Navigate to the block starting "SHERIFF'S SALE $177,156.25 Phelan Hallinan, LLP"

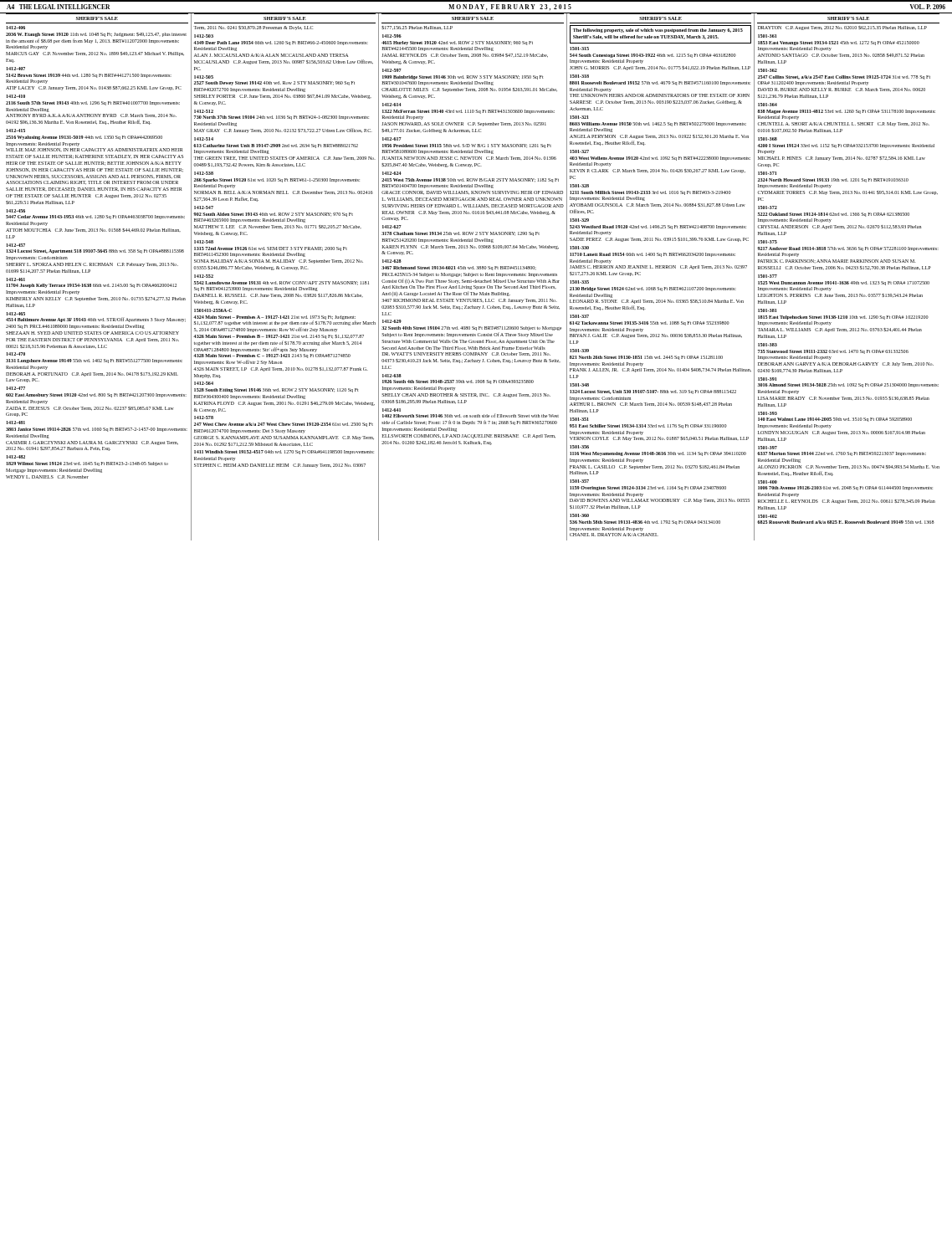[x=473, y=230]
